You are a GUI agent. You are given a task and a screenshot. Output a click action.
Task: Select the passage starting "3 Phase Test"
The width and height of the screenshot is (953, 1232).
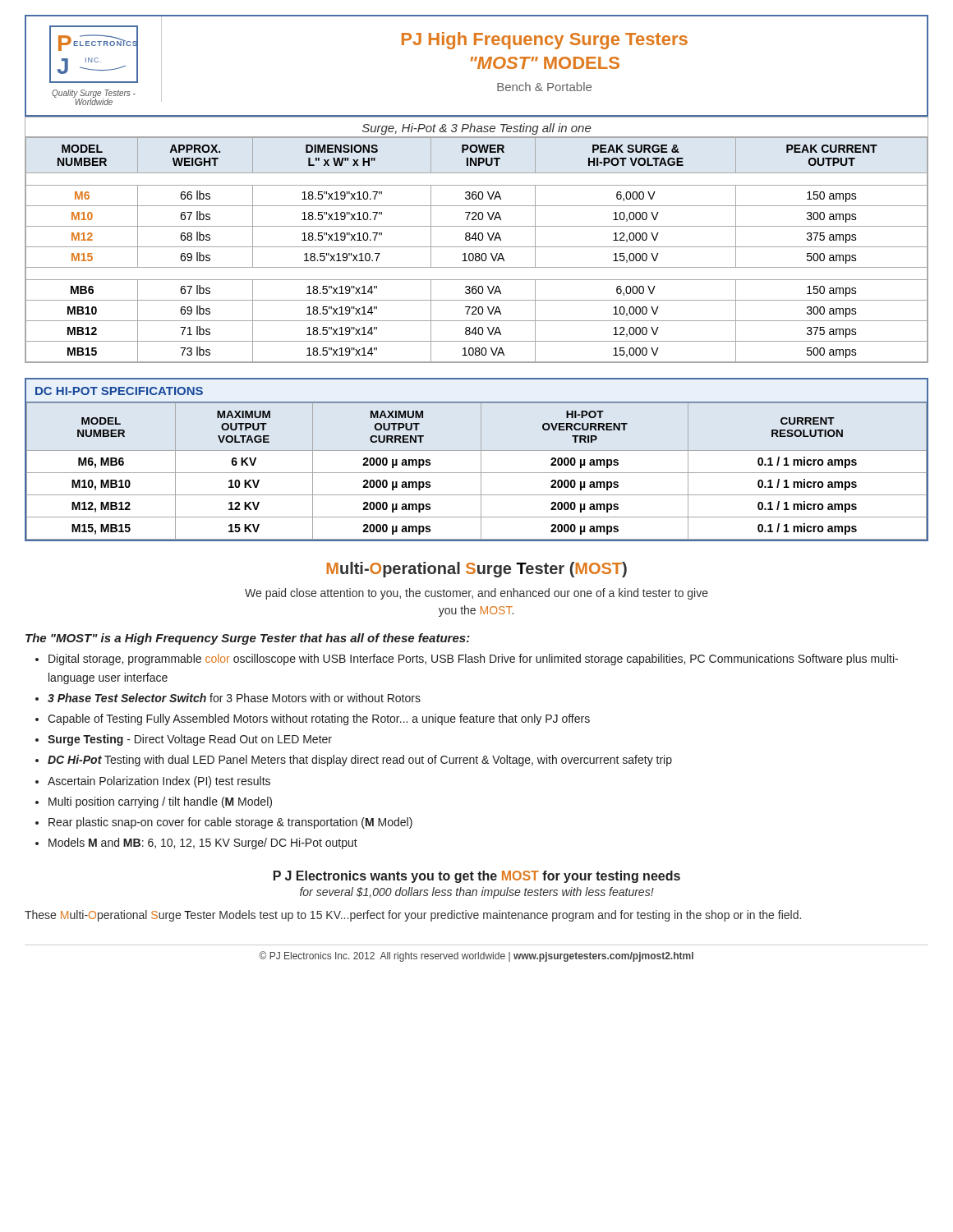tap(234, 698)
